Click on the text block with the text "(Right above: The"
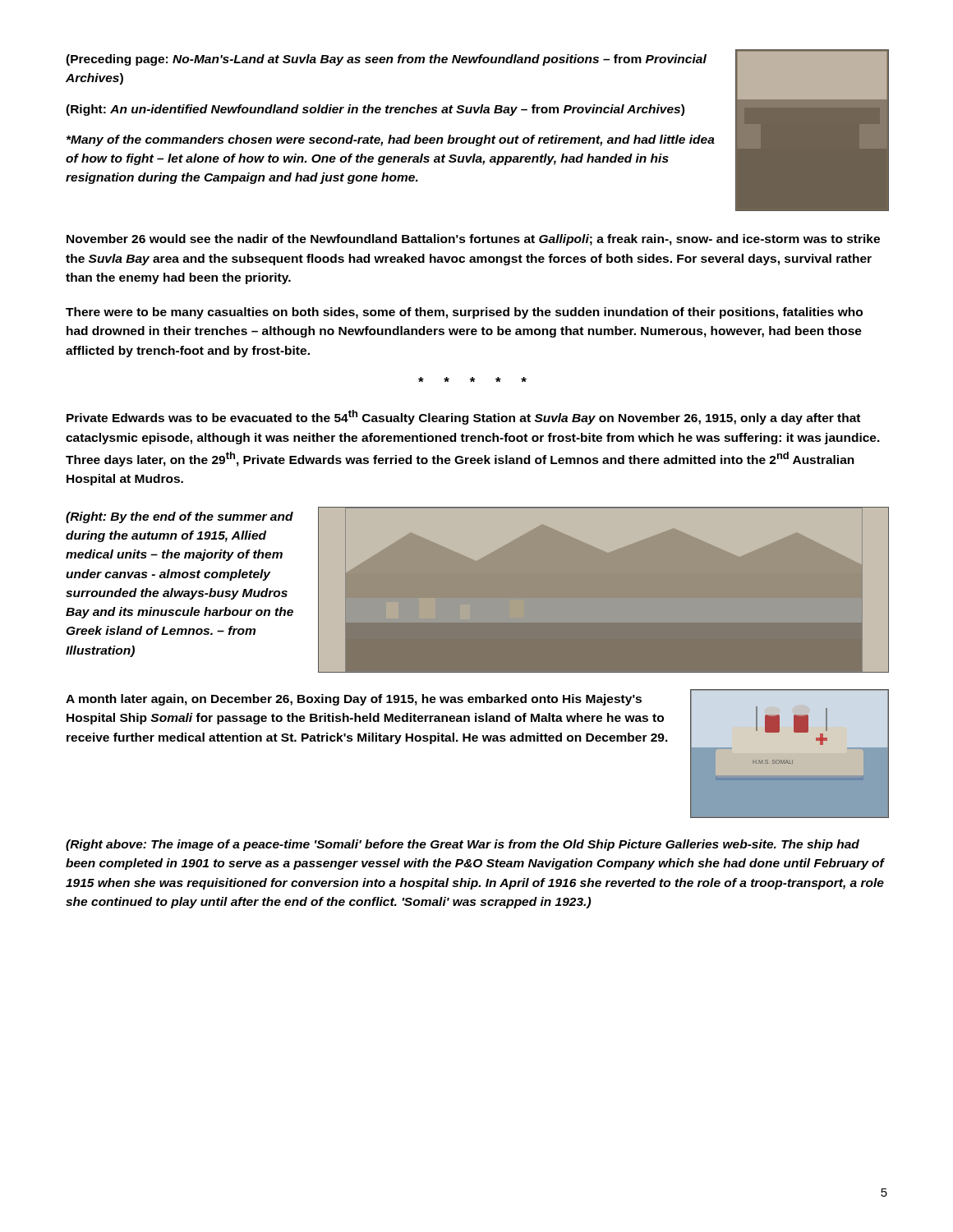Screen dimensions: 1232x953 coord(475,873)
